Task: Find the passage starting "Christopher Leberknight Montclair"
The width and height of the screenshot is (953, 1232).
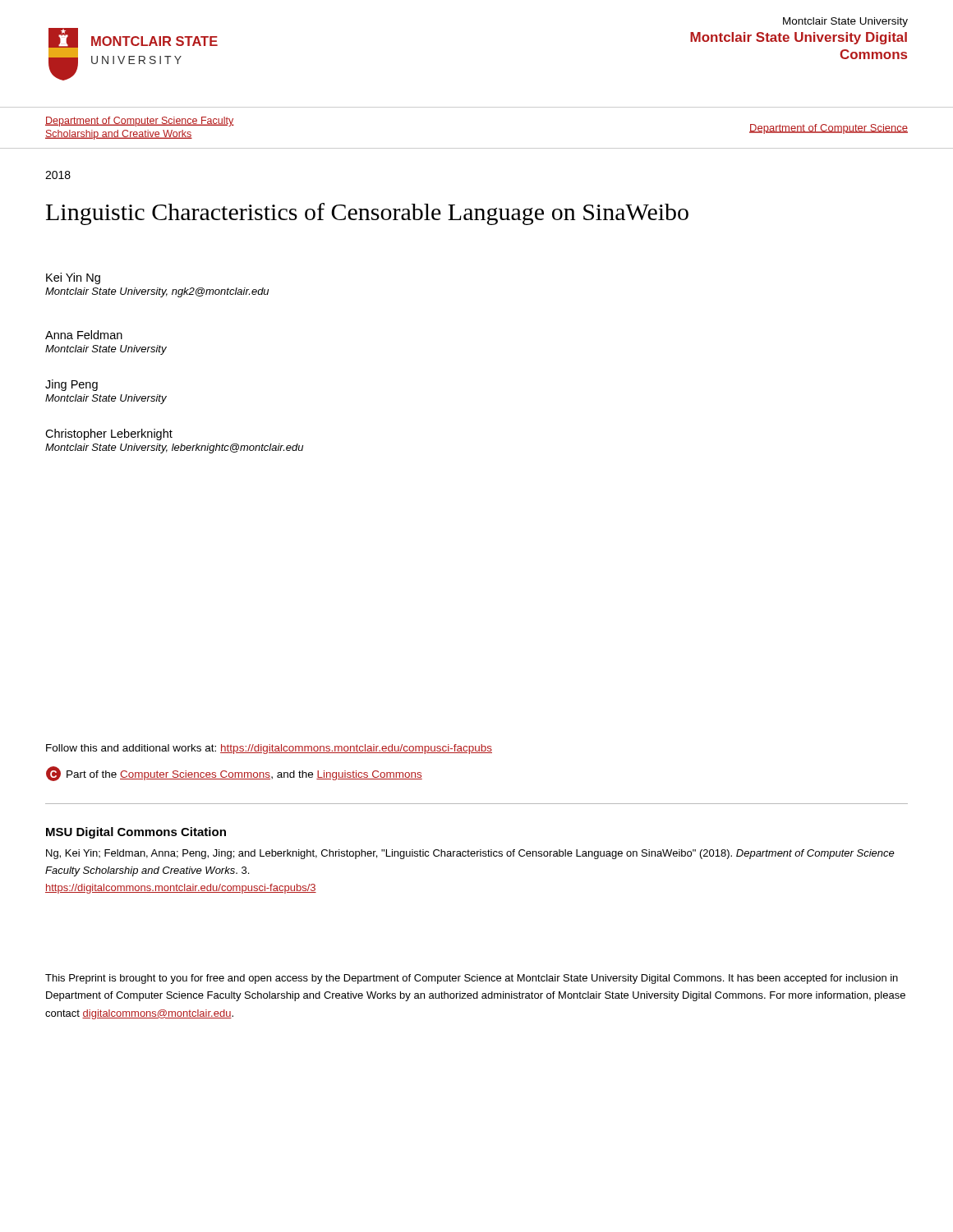Action: tap(174, 440)
